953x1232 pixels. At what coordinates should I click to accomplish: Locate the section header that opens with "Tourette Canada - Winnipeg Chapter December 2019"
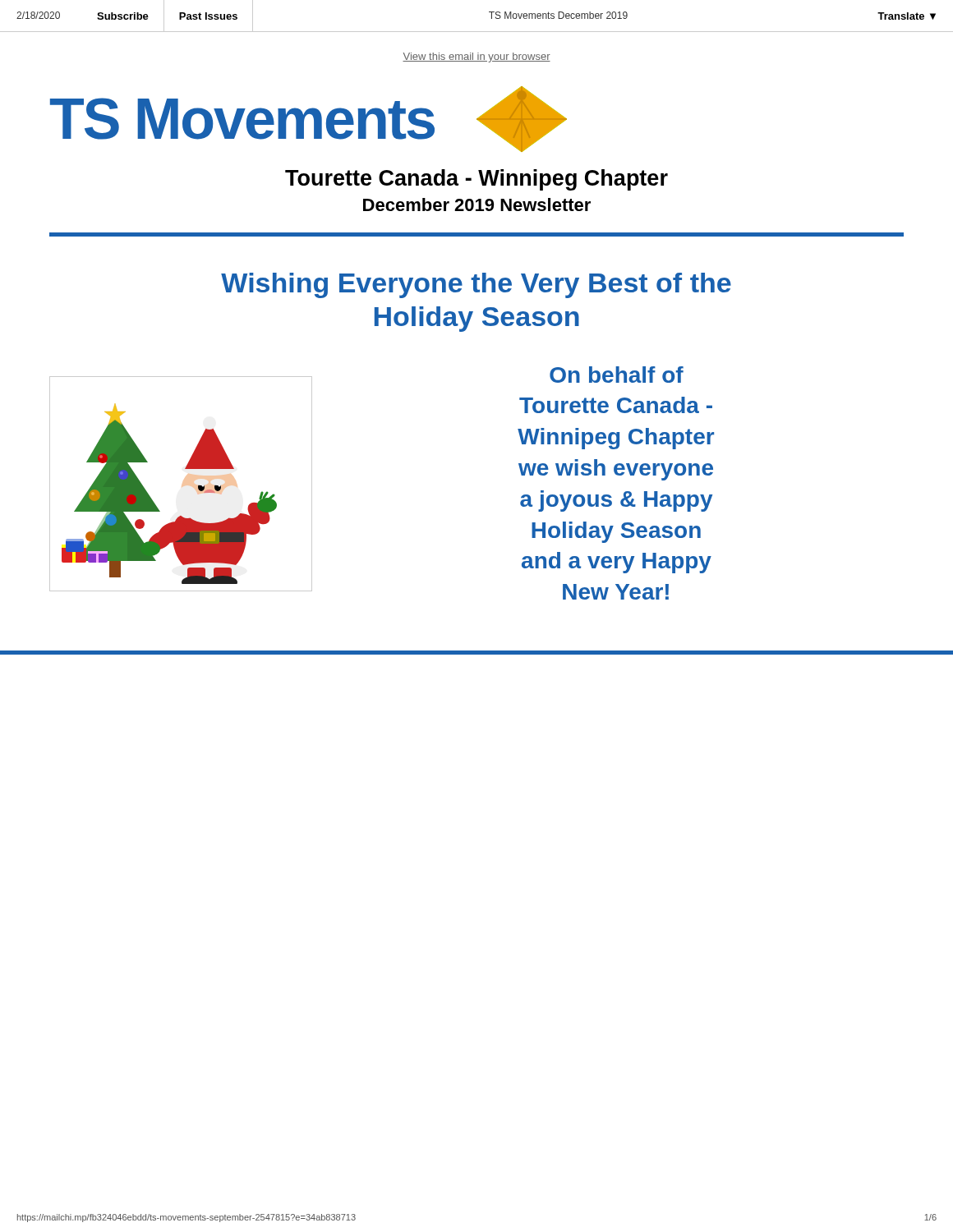[476, 191]
